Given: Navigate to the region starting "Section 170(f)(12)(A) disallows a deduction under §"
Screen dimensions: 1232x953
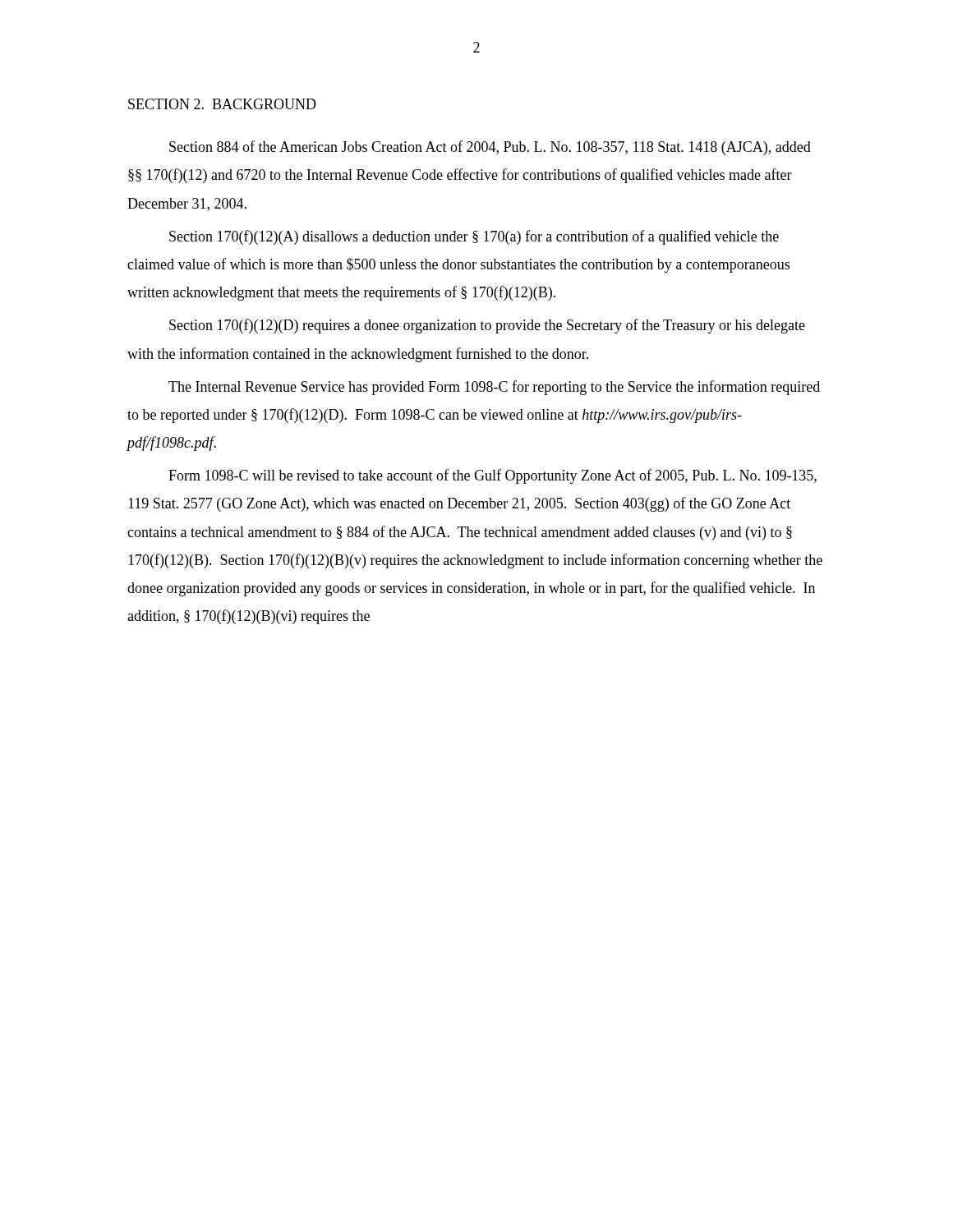Looking at the screenshot, I should (476, 265).
